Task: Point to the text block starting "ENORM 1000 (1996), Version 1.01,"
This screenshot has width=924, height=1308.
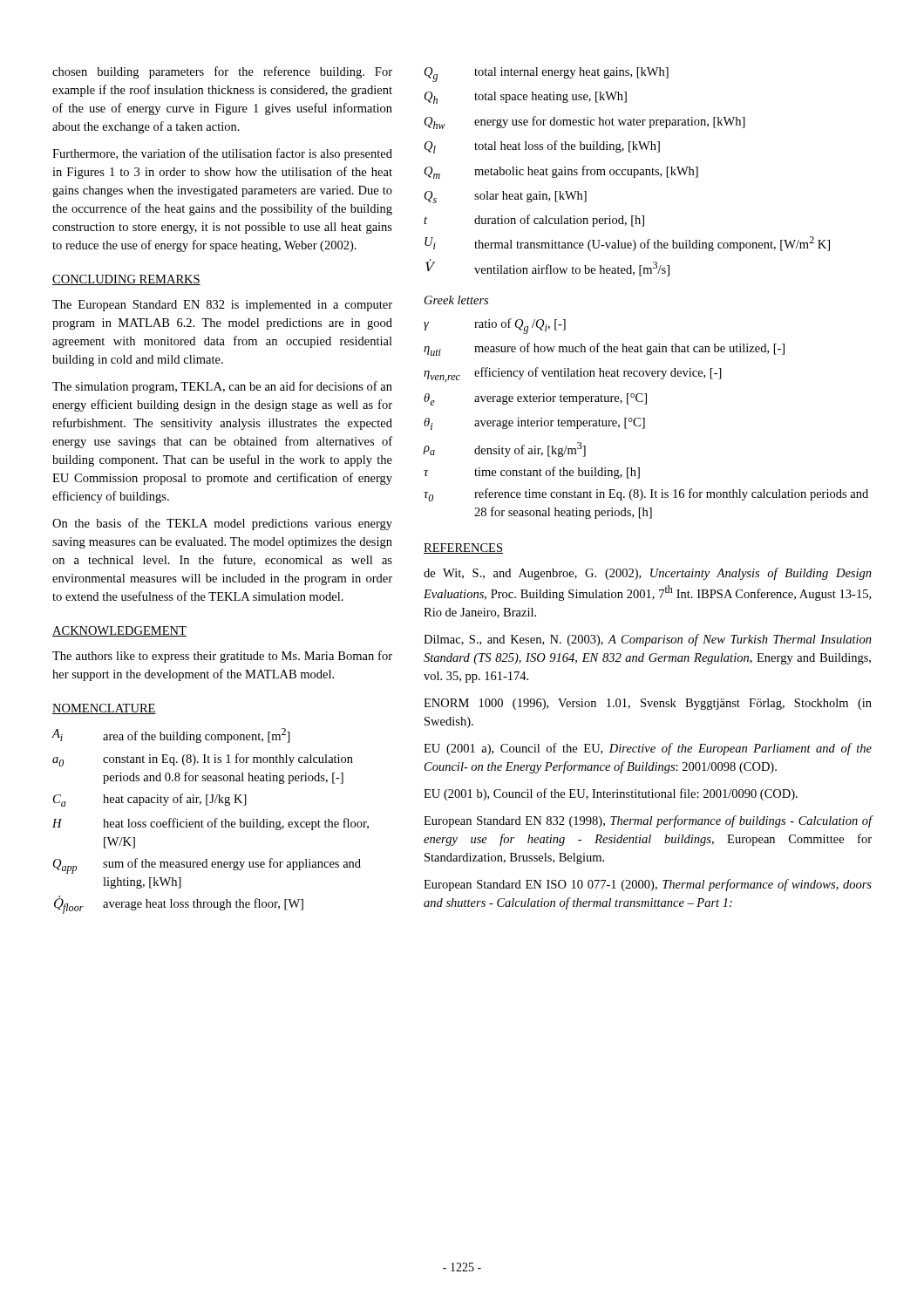Action: 648,712
